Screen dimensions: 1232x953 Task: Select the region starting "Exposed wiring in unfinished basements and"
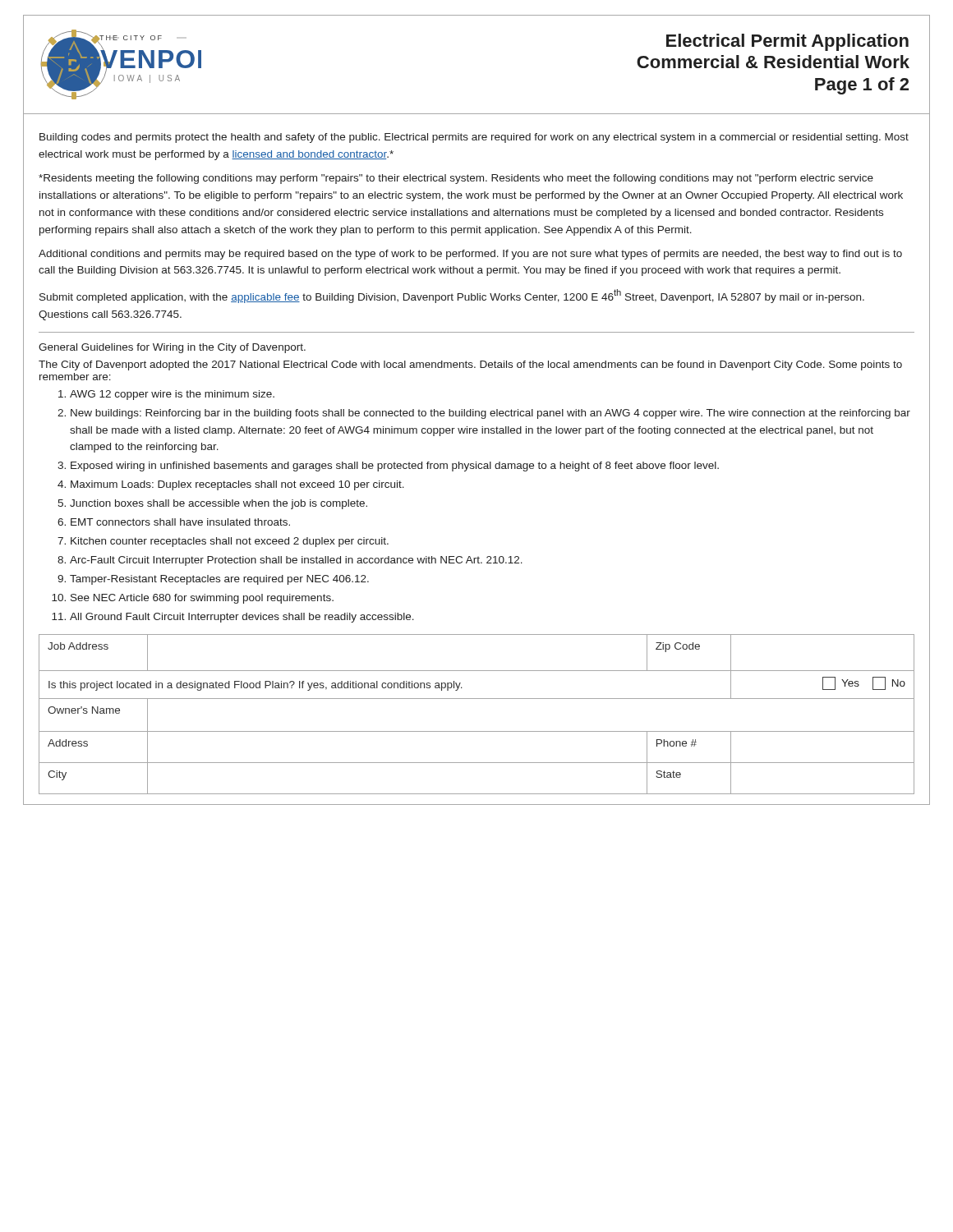coord(395,466)
